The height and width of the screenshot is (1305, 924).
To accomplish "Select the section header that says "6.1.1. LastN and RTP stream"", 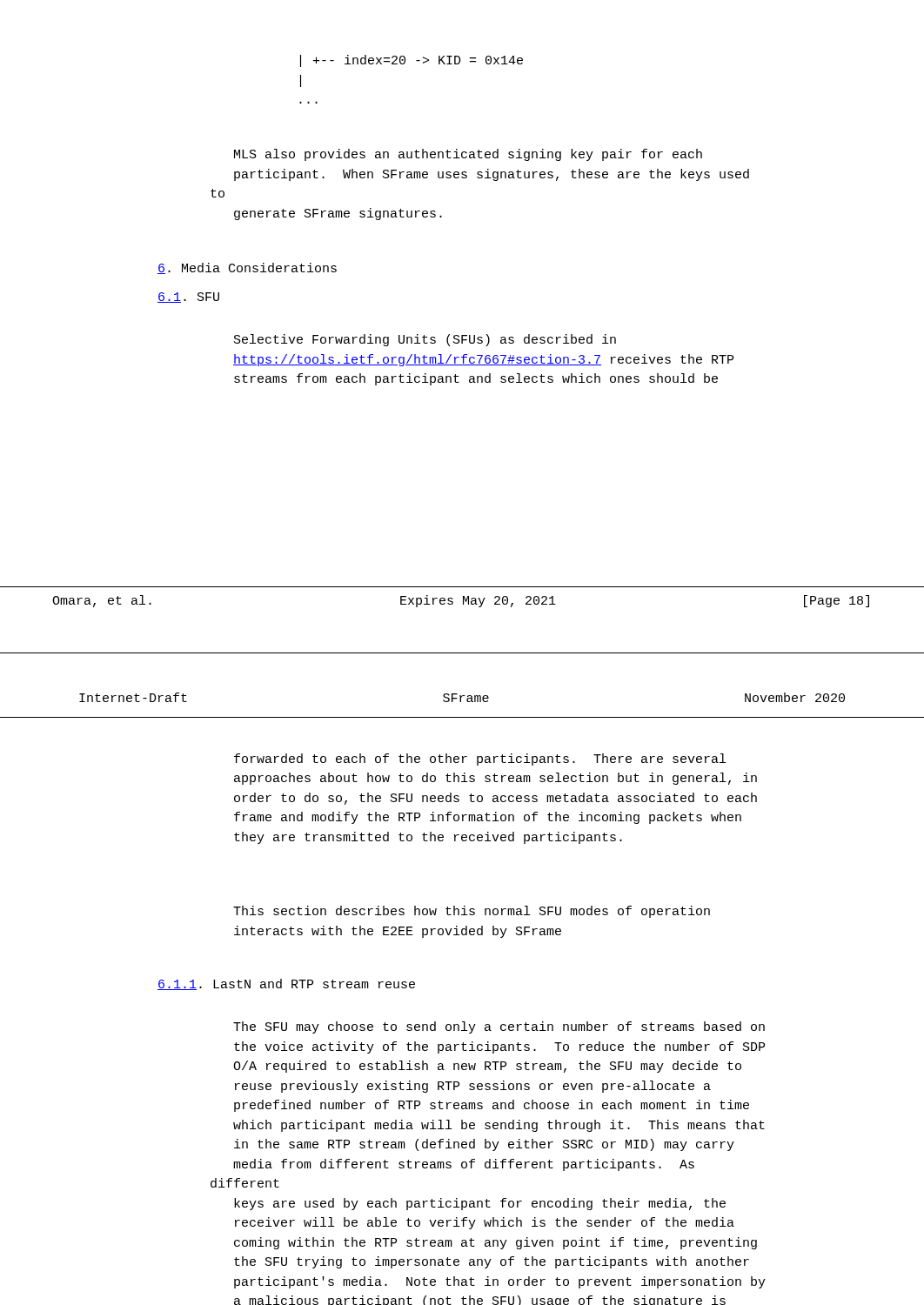I will [x=287, y=985].
